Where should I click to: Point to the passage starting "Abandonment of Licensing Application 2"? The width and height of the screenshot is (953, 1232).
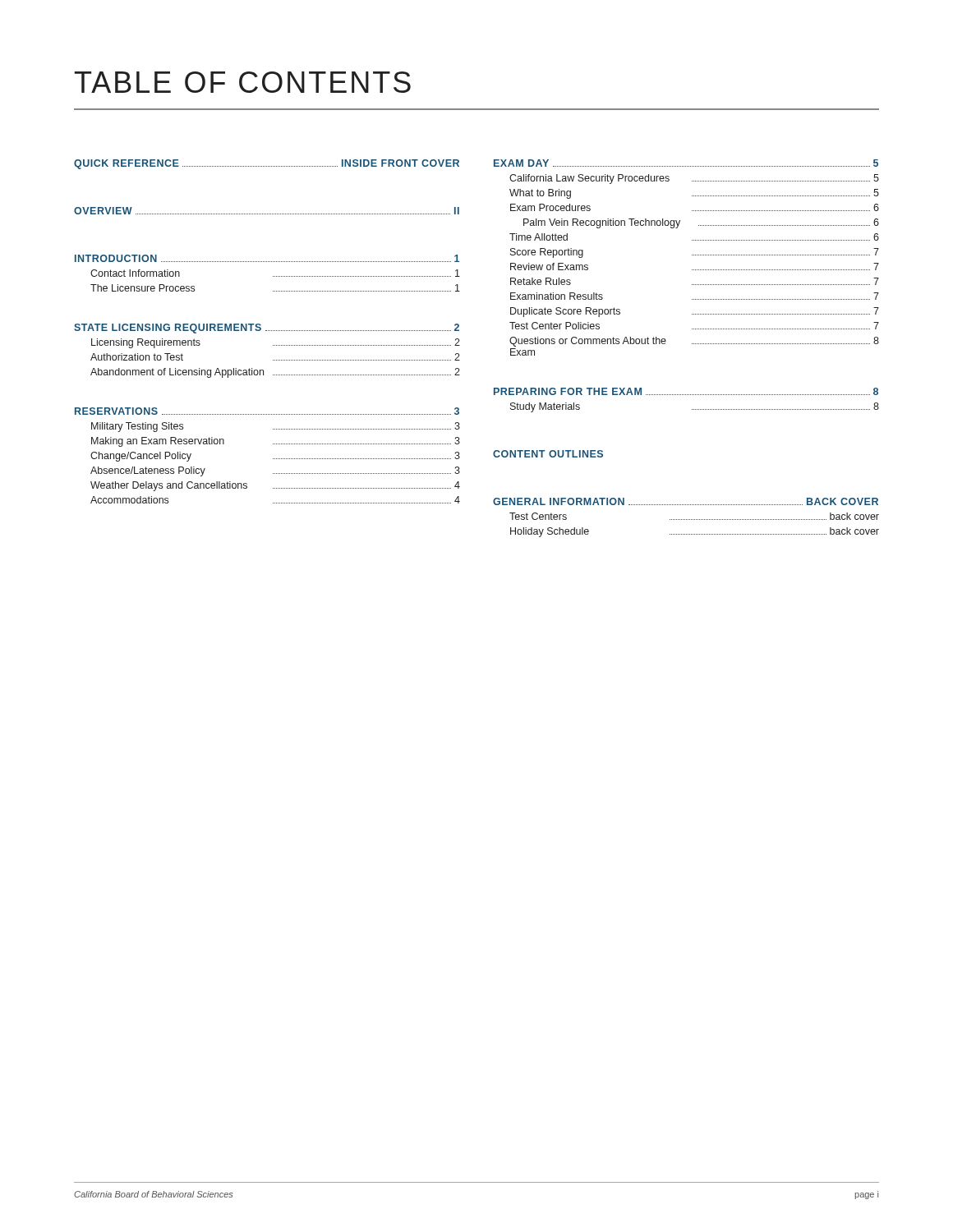[x=275, y=372]
